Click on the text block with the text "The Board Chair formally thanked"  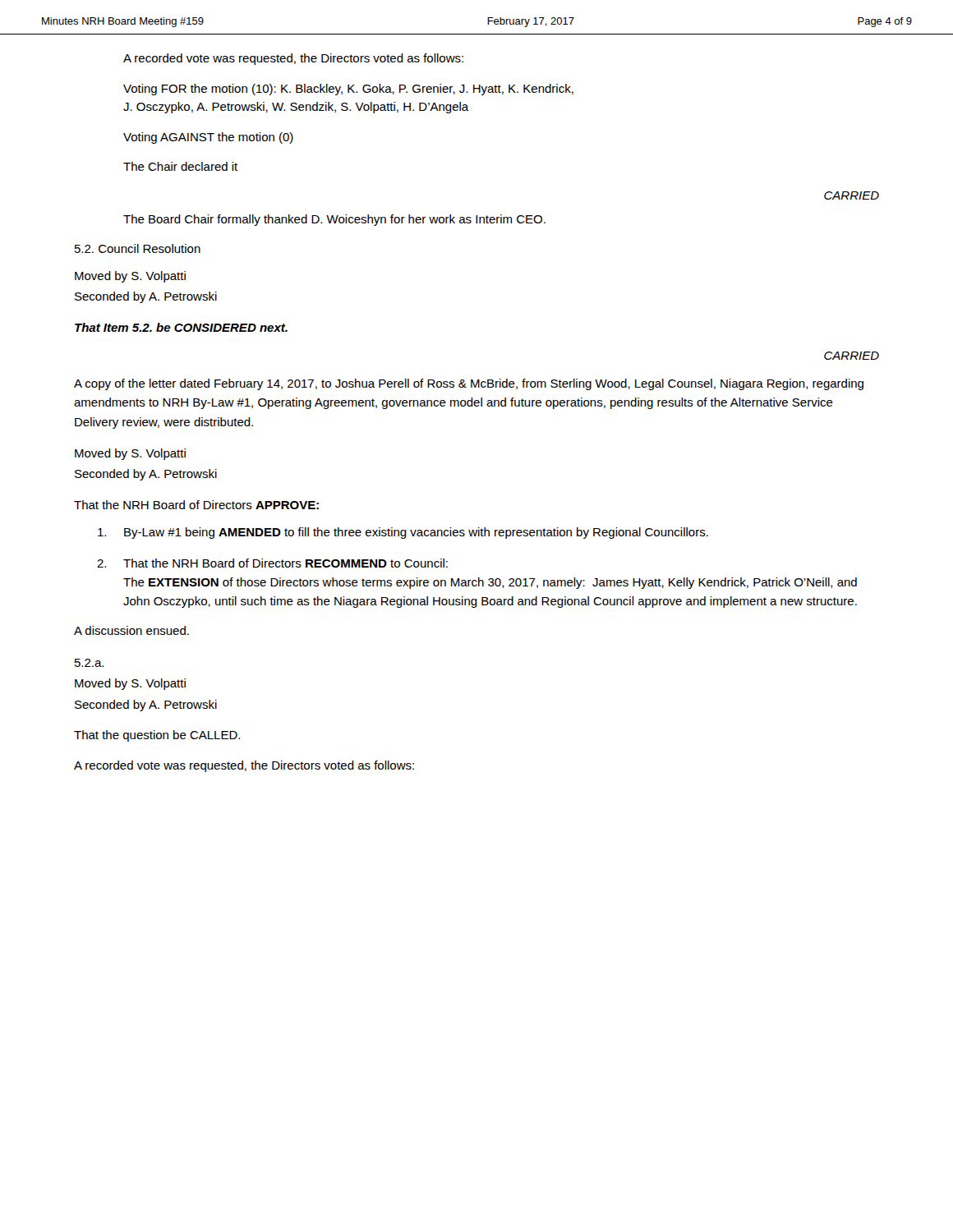point(335,218)
